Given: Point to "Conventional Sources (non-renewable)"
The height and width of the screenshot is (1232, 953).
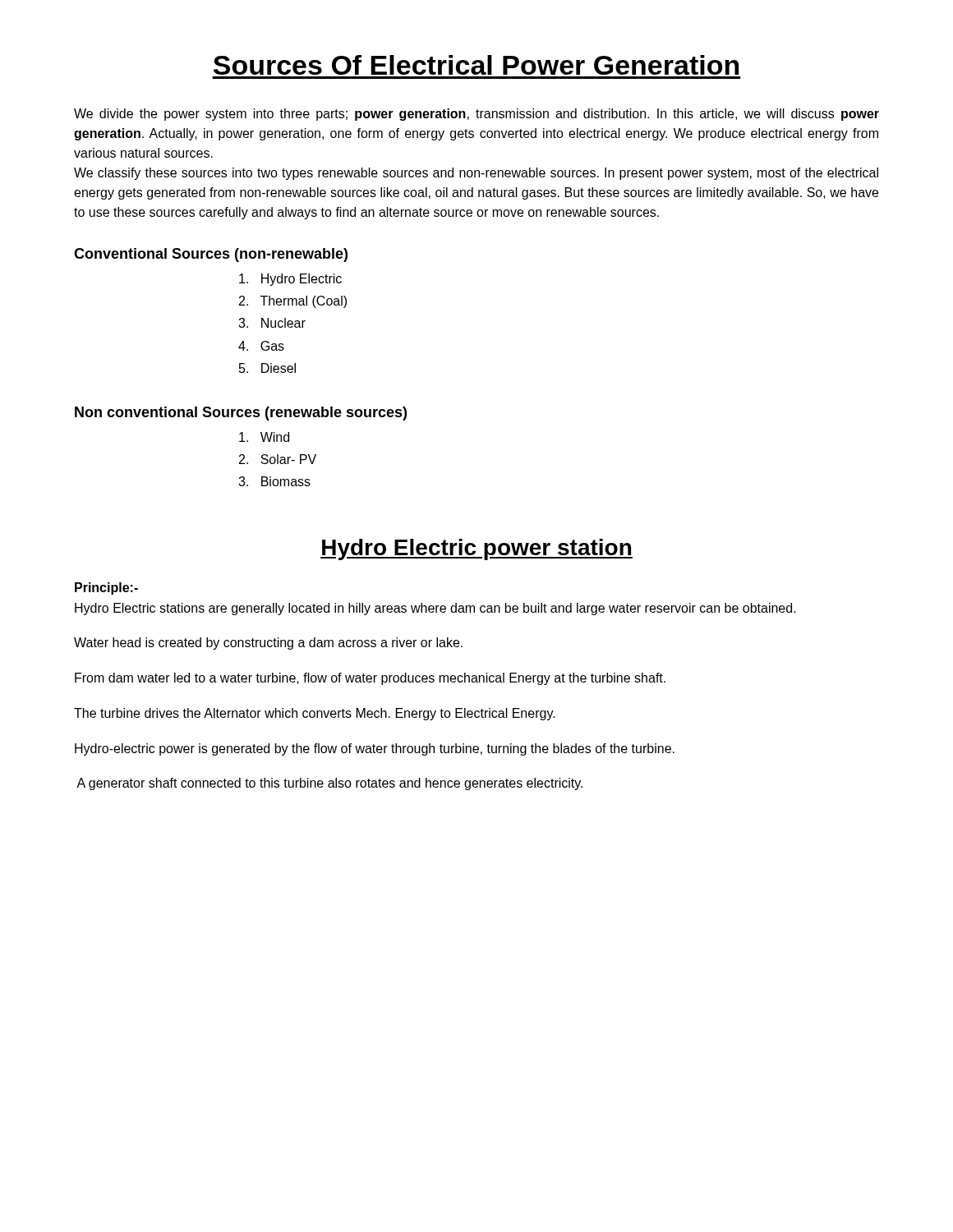Looking at the screenshot, I should click(211, 254).
